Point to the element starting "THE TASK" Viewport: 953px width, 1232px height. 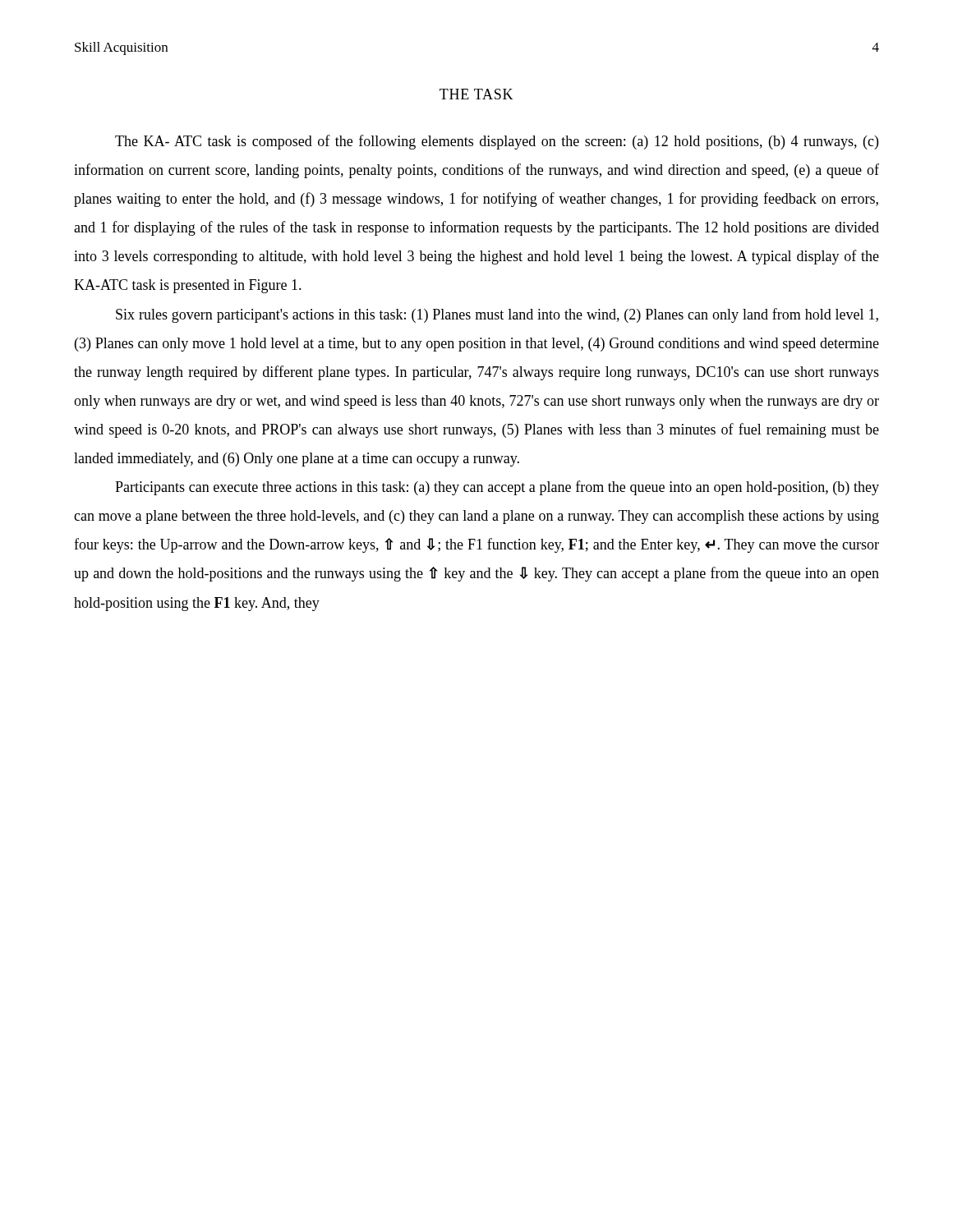(476, 94)
